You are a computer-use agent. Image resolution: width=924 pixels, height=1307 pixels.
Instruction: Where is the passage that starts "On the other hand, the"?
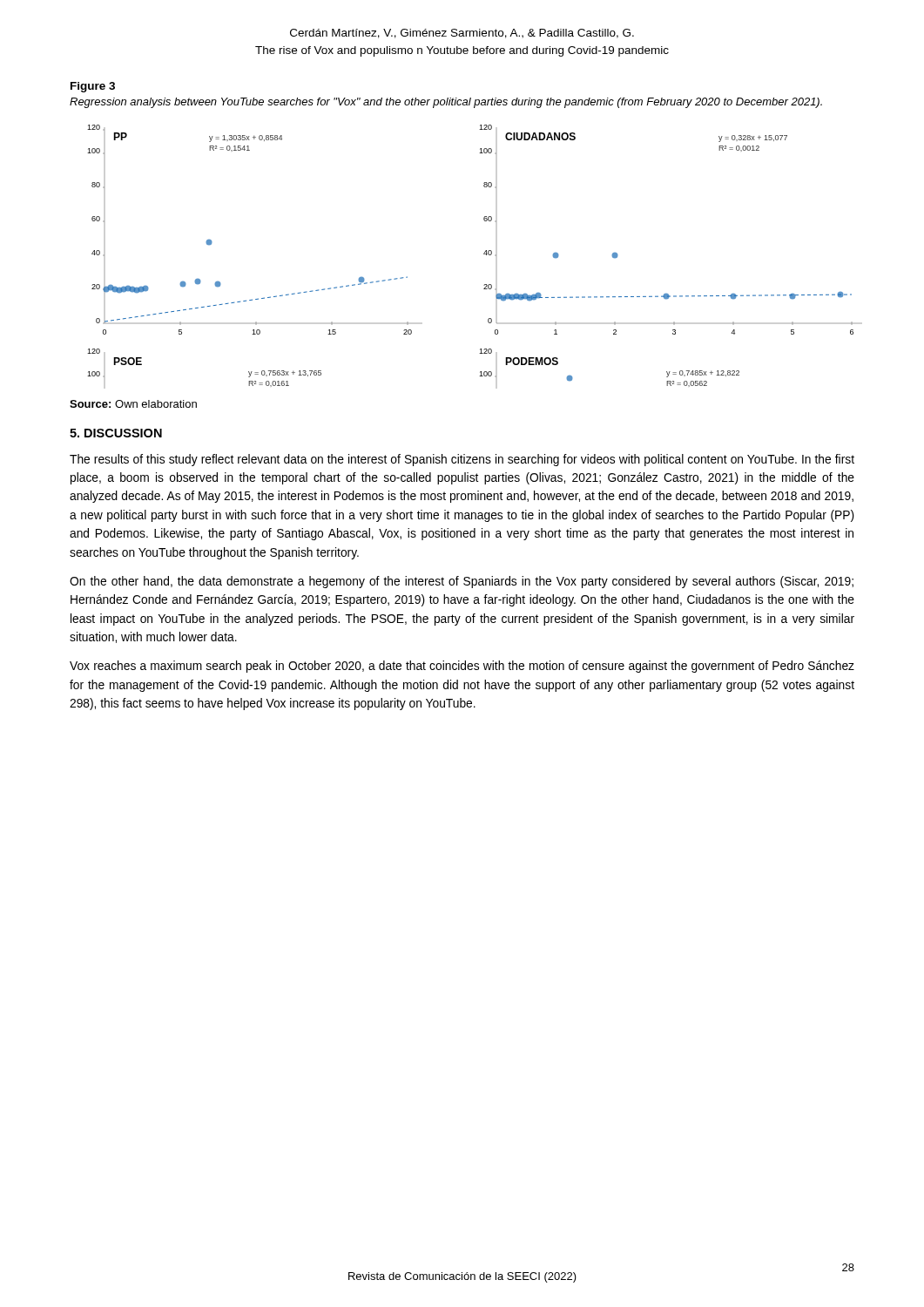pyautogui.click(x=462, y=610)
